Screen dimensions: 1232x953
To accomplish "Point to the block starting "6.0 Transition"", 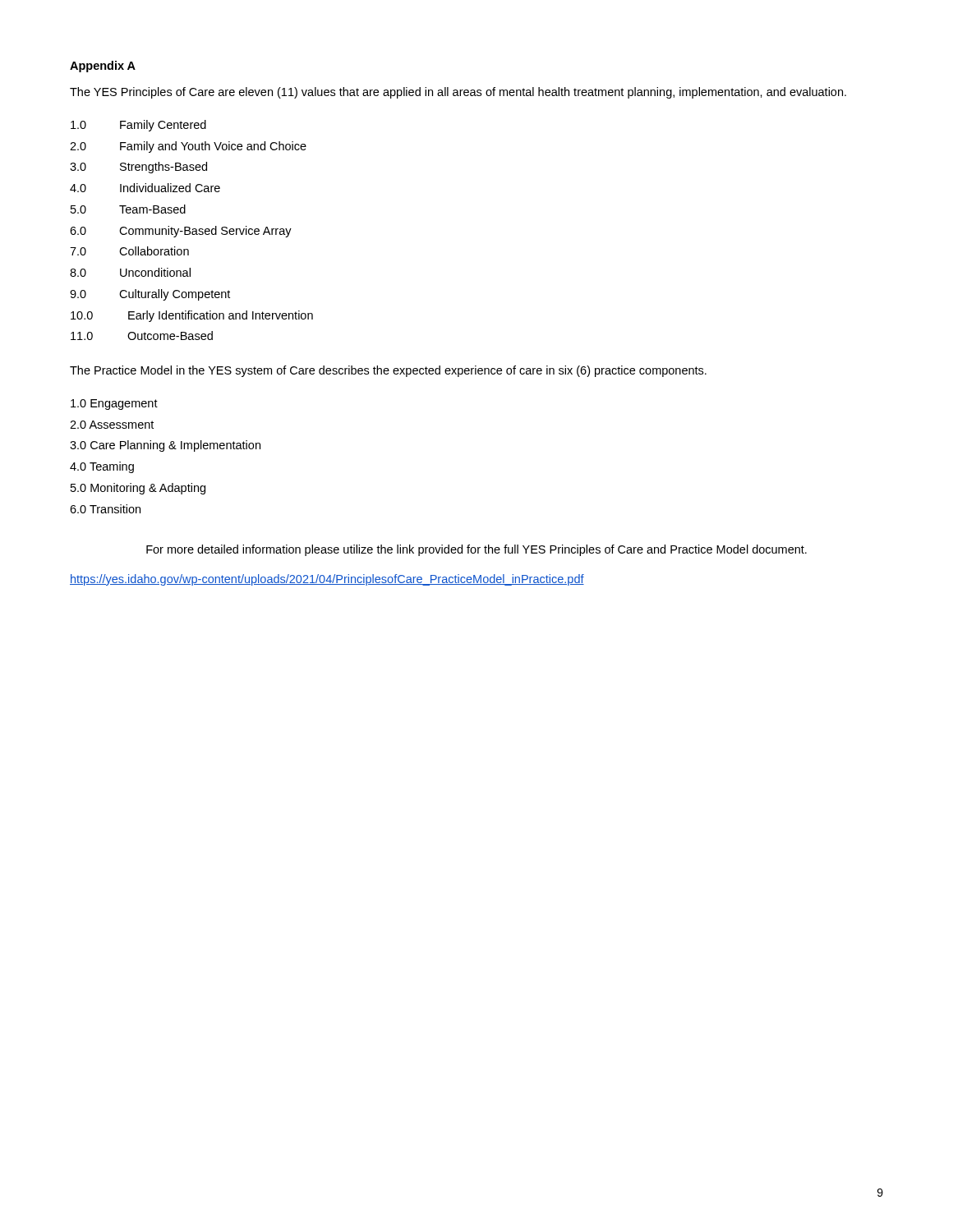I will (106, 509).
